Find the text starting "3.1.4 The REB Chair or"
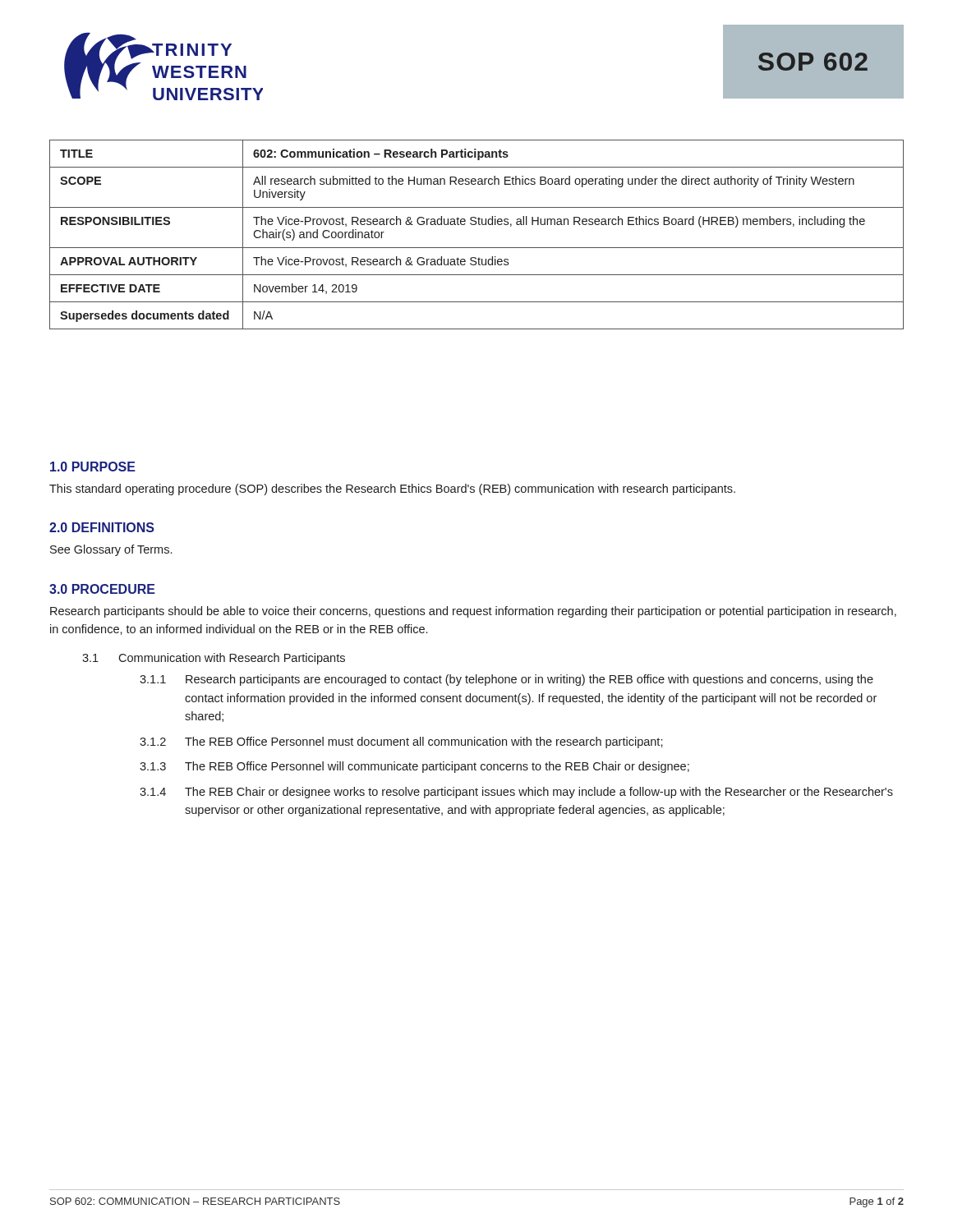Screen dimensions: 1232x953 [x=522, y=801]
